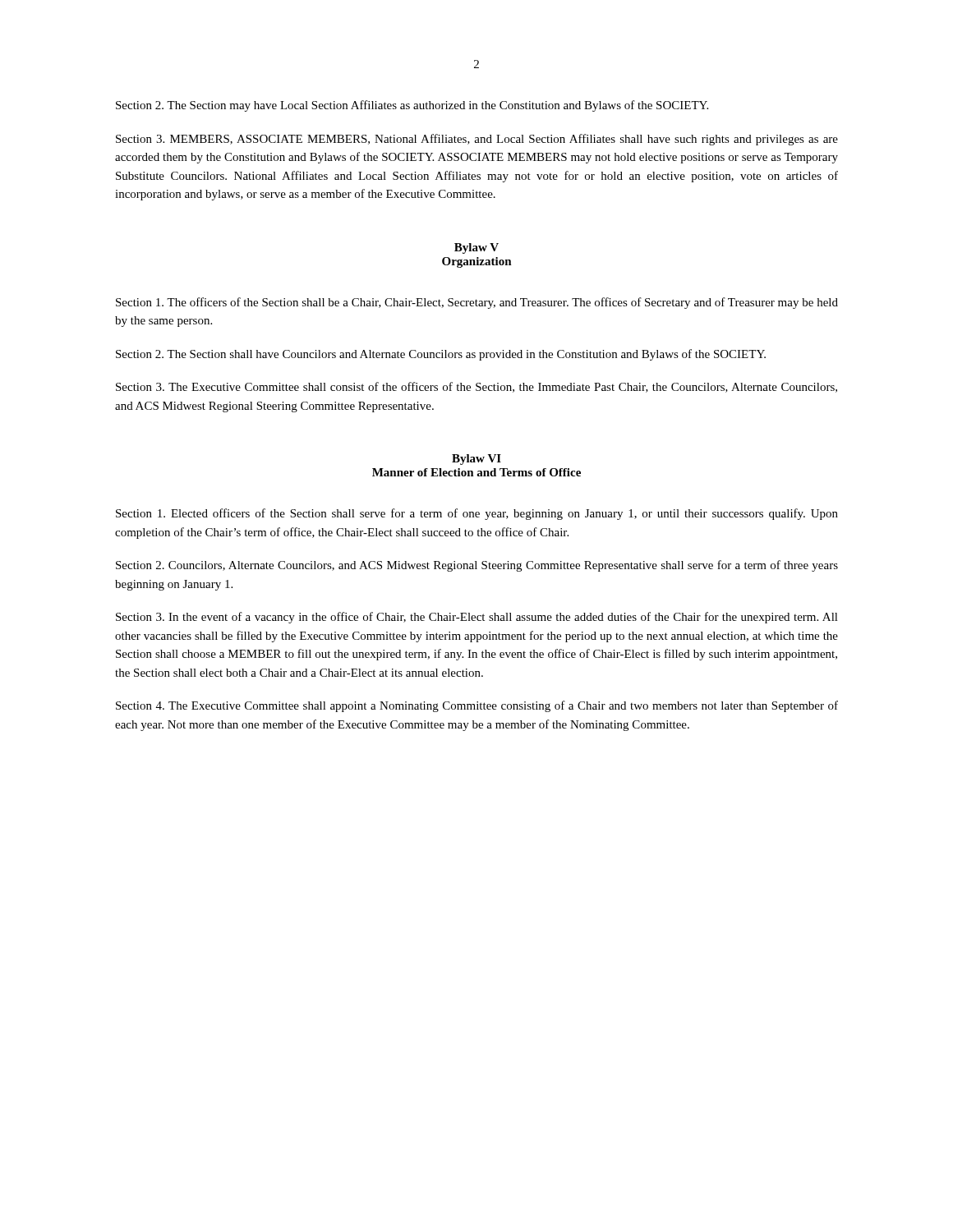This screenshot has height=1232, width=953.
Task: Find the block starting "Section 3. In the event of"
Action: [476, 645]
